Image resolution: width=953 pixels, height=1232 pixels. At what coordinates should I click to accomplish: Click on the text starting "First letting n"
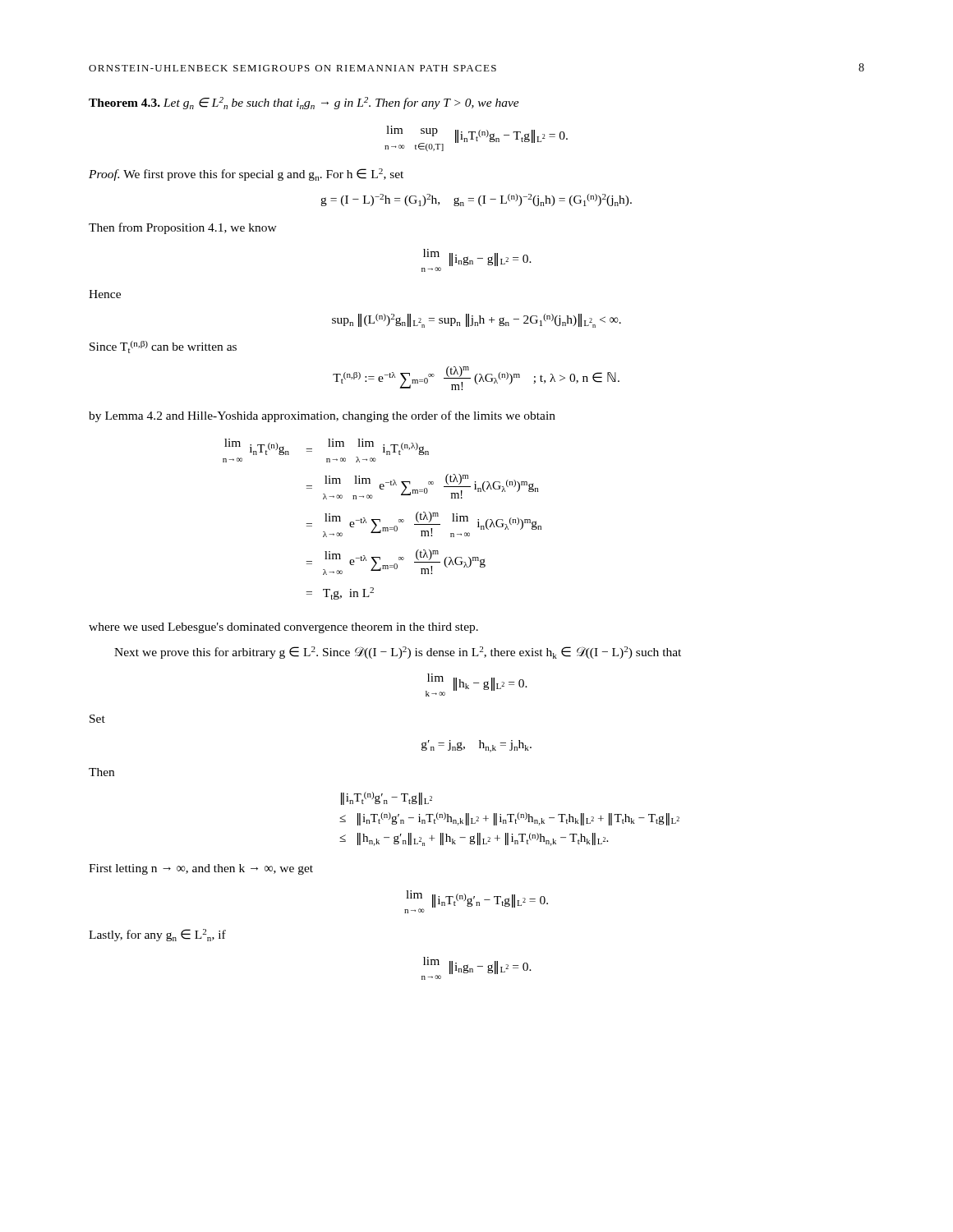pyautogui.click(x=201, y=868)
